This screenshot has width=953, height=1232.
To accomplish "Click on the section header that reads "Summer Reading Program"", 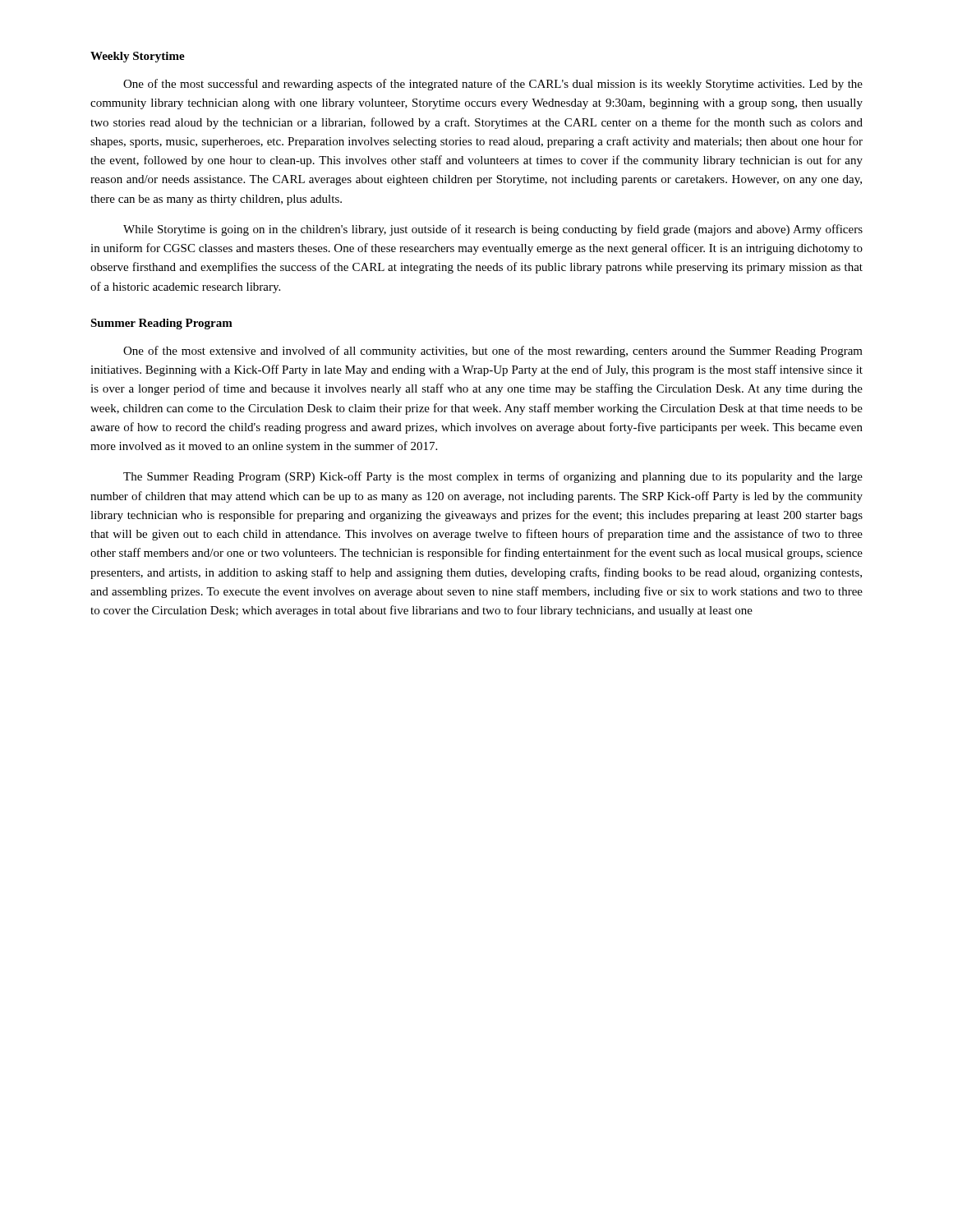I will tap(161, 323).
